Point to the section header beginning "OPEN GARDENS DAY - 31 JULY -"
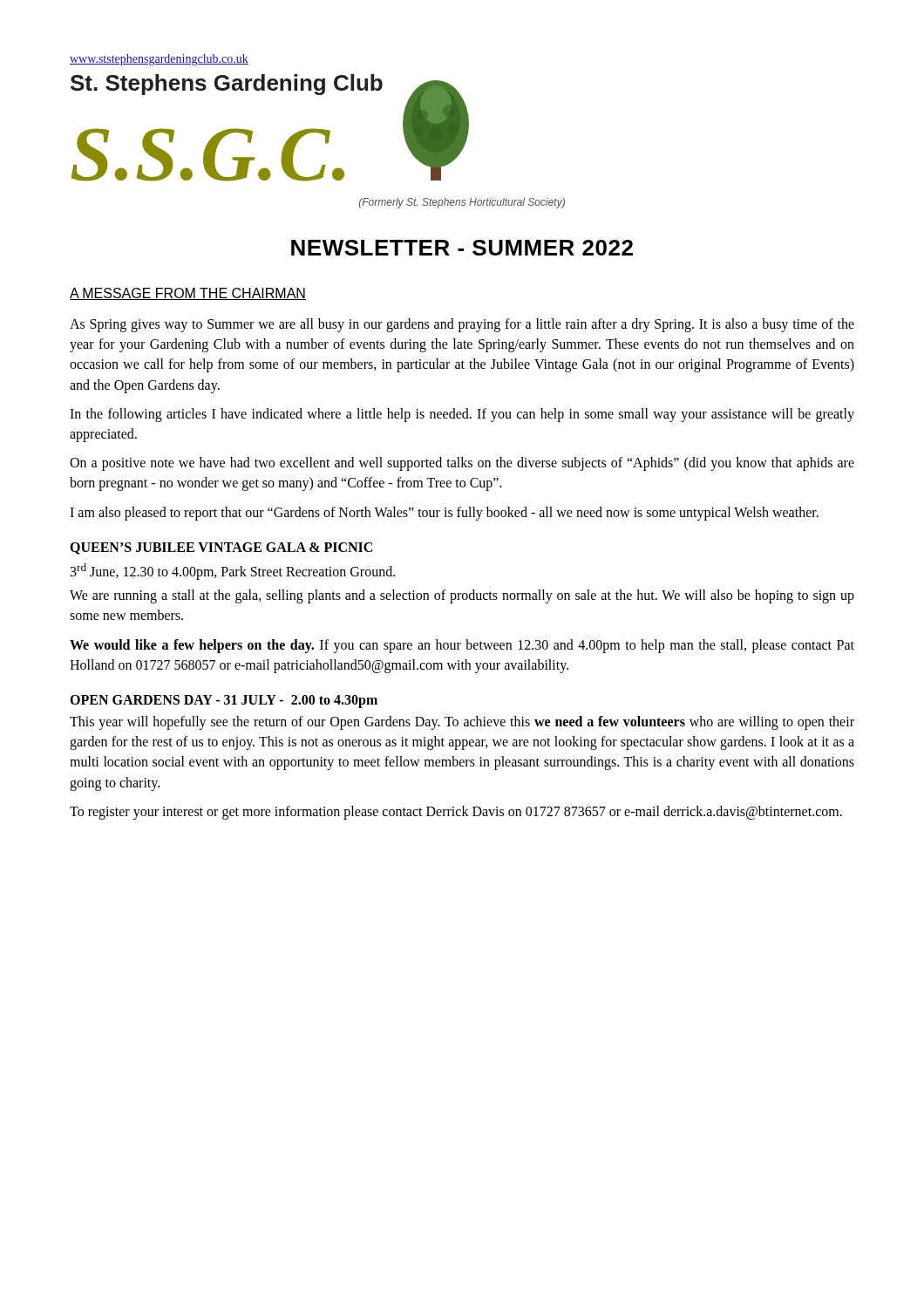Image resolution: width=924 pixels, height=1308 pixels. [x=224, y=700]
